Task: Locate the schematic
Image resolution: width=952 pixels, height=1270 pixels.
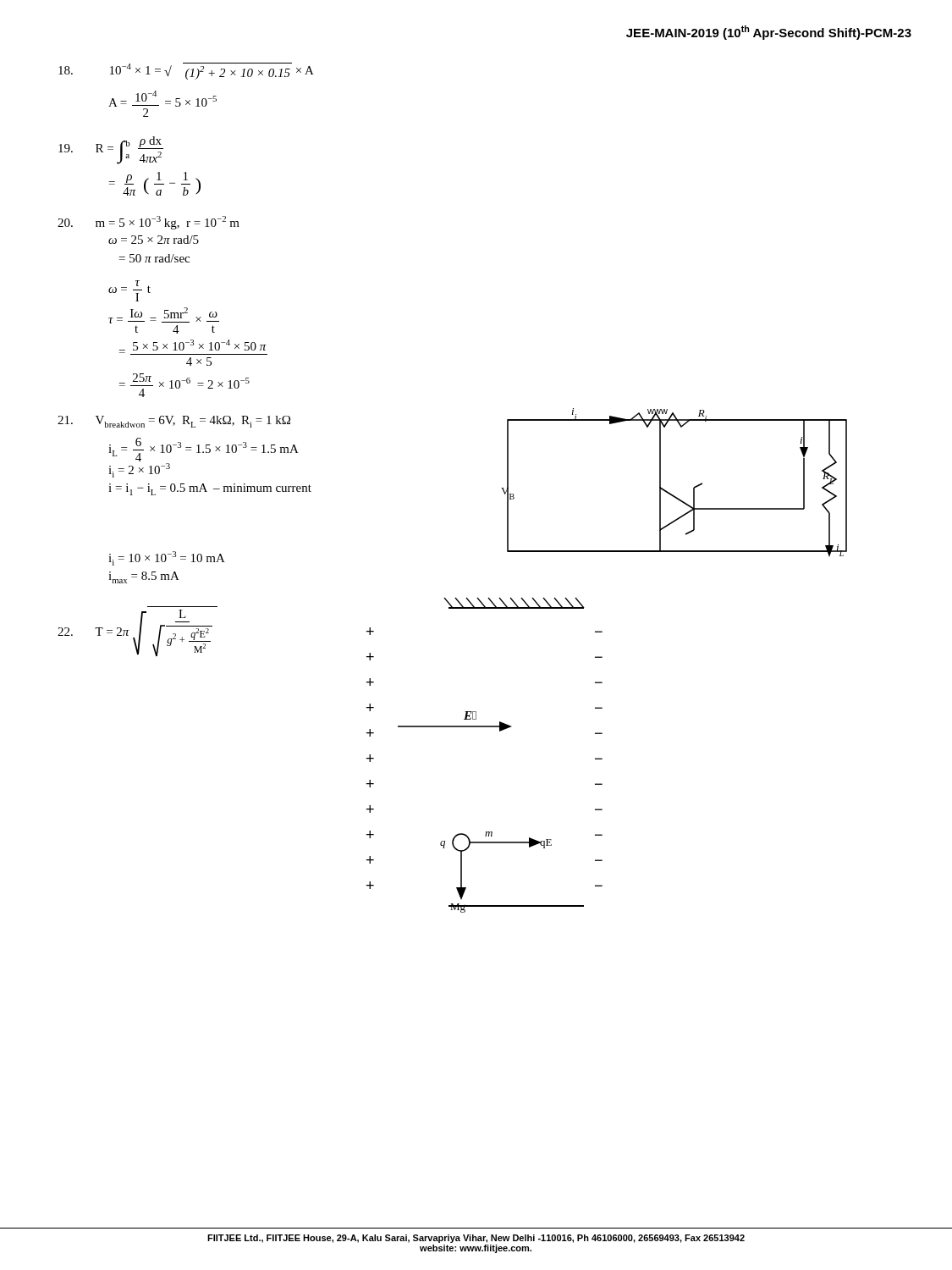Action: pos(482,754)
